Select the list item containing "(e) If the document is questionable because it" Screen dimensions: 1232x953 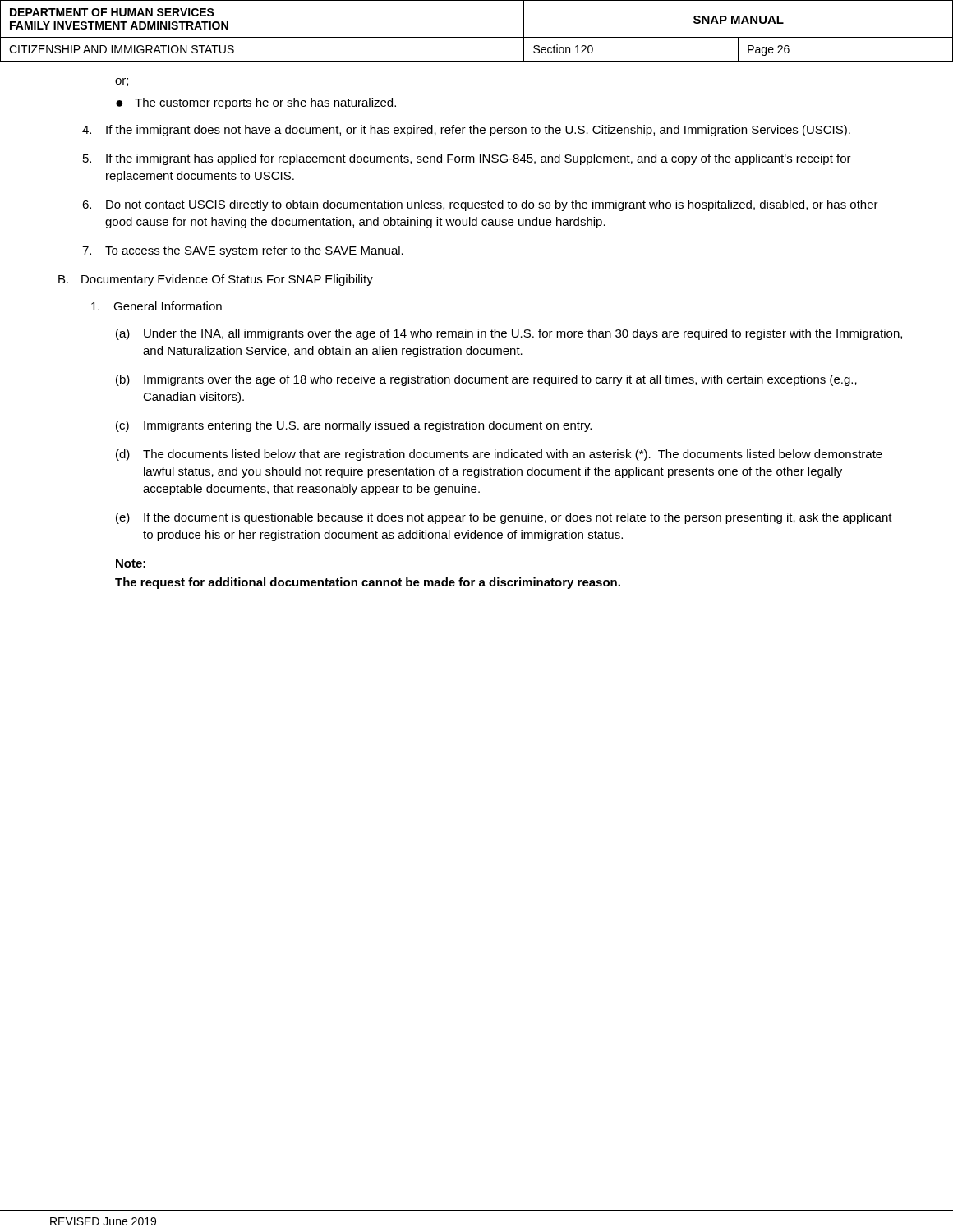coord(509,526)
